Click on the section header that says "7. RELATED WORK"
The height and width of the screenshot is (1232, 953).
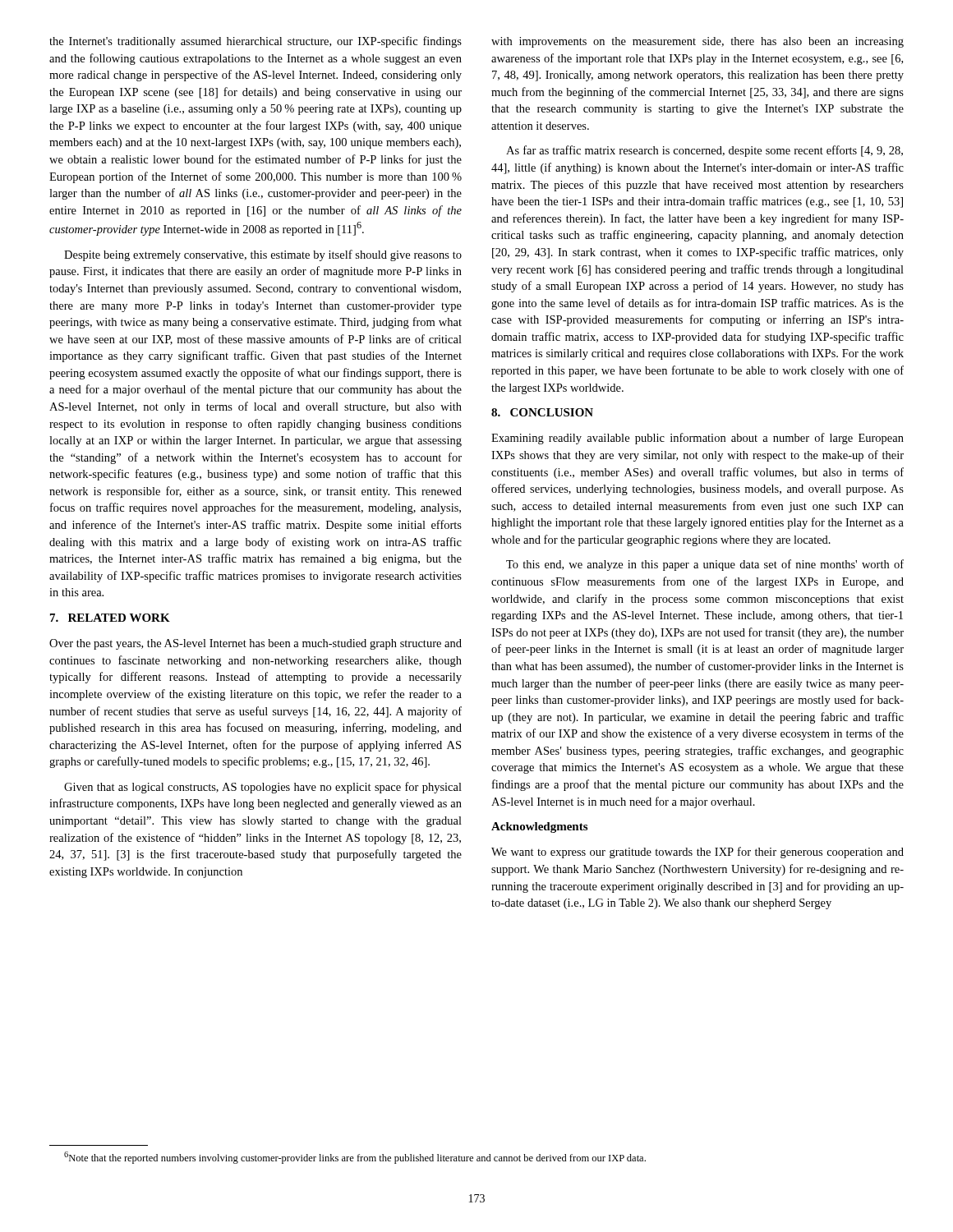click(110, 618)
